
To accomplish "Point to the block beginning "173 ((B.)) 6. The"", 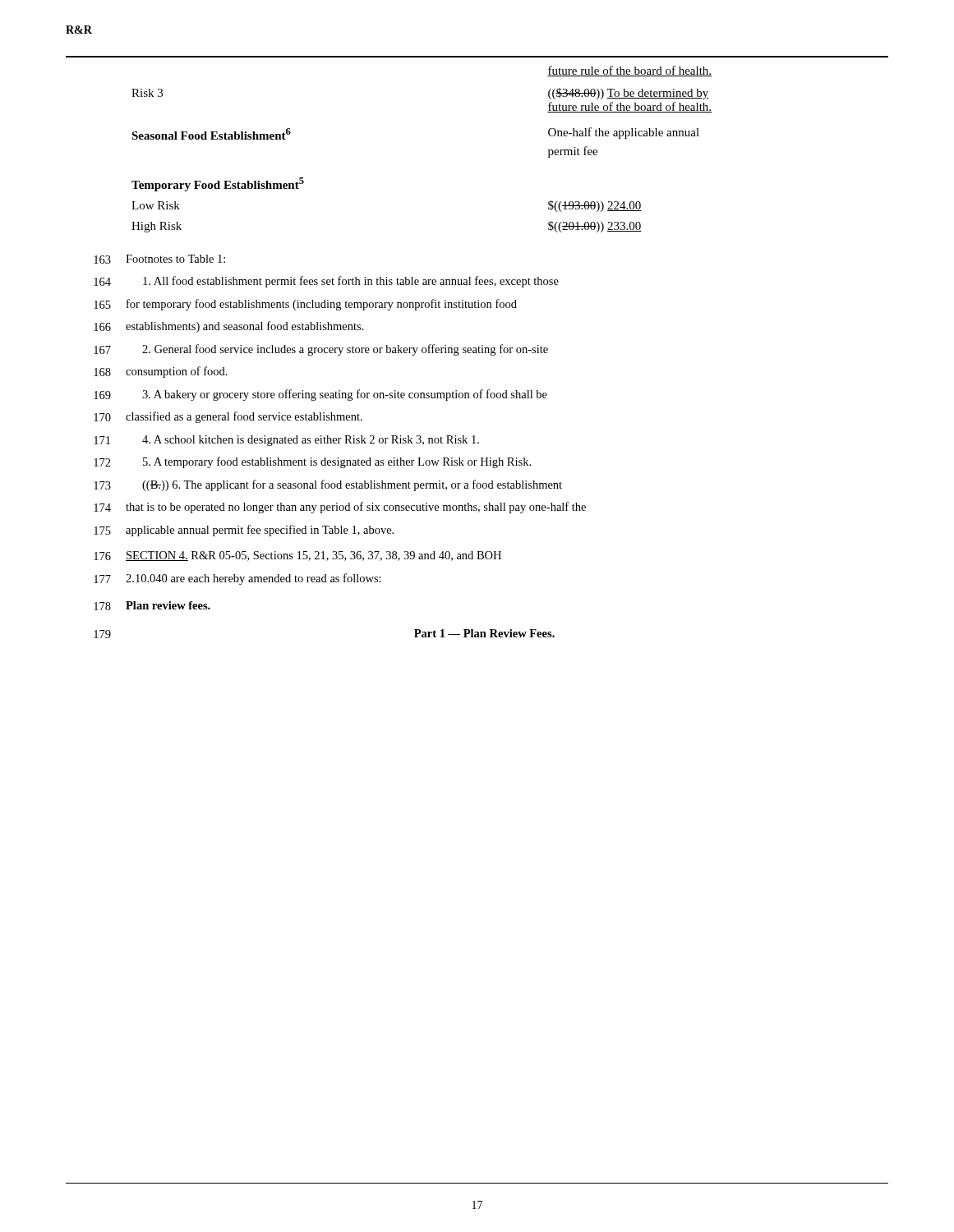I will (x=477, y=485).
